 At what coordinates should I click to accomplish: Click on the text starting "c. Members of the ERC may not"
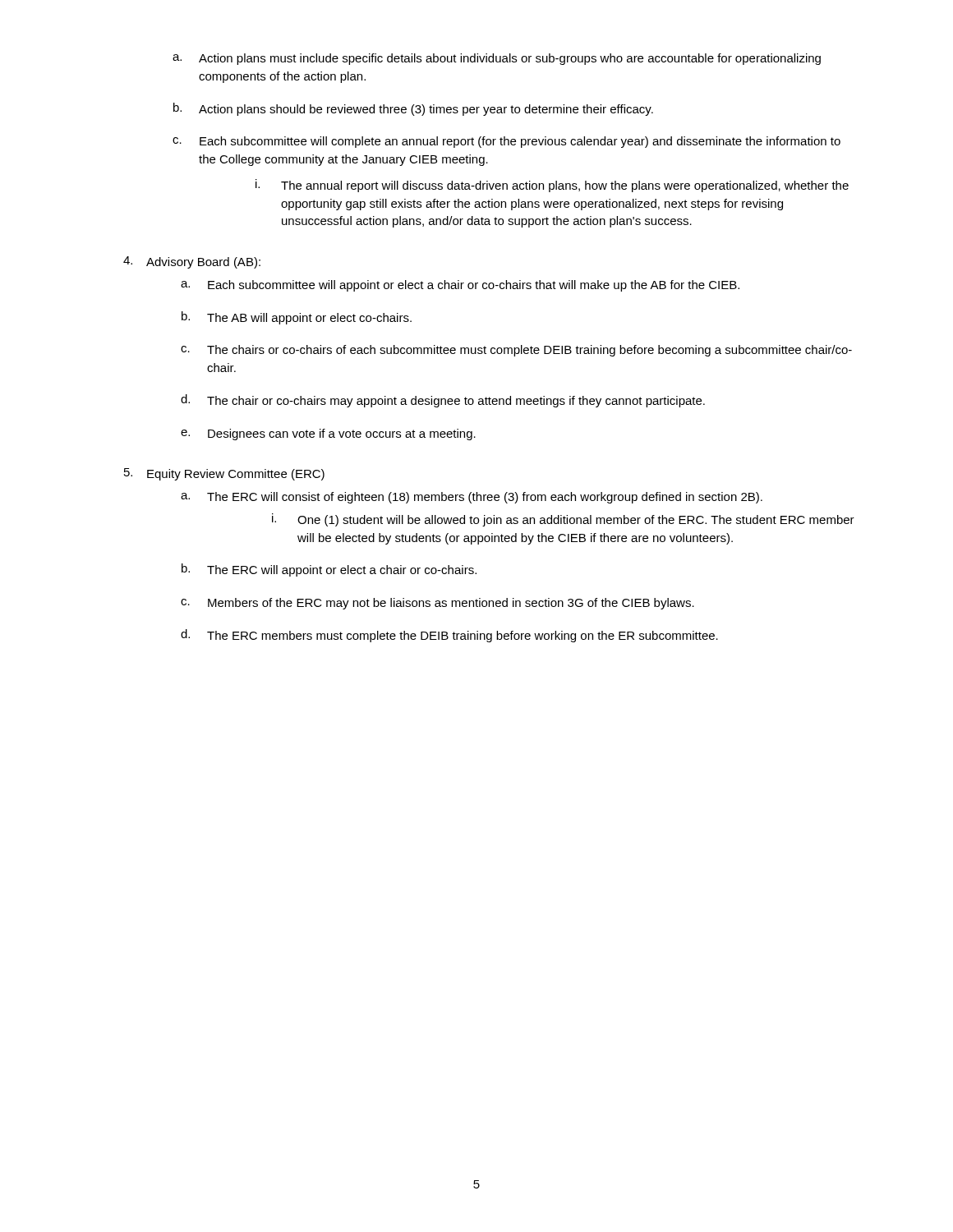click(518, 603)
